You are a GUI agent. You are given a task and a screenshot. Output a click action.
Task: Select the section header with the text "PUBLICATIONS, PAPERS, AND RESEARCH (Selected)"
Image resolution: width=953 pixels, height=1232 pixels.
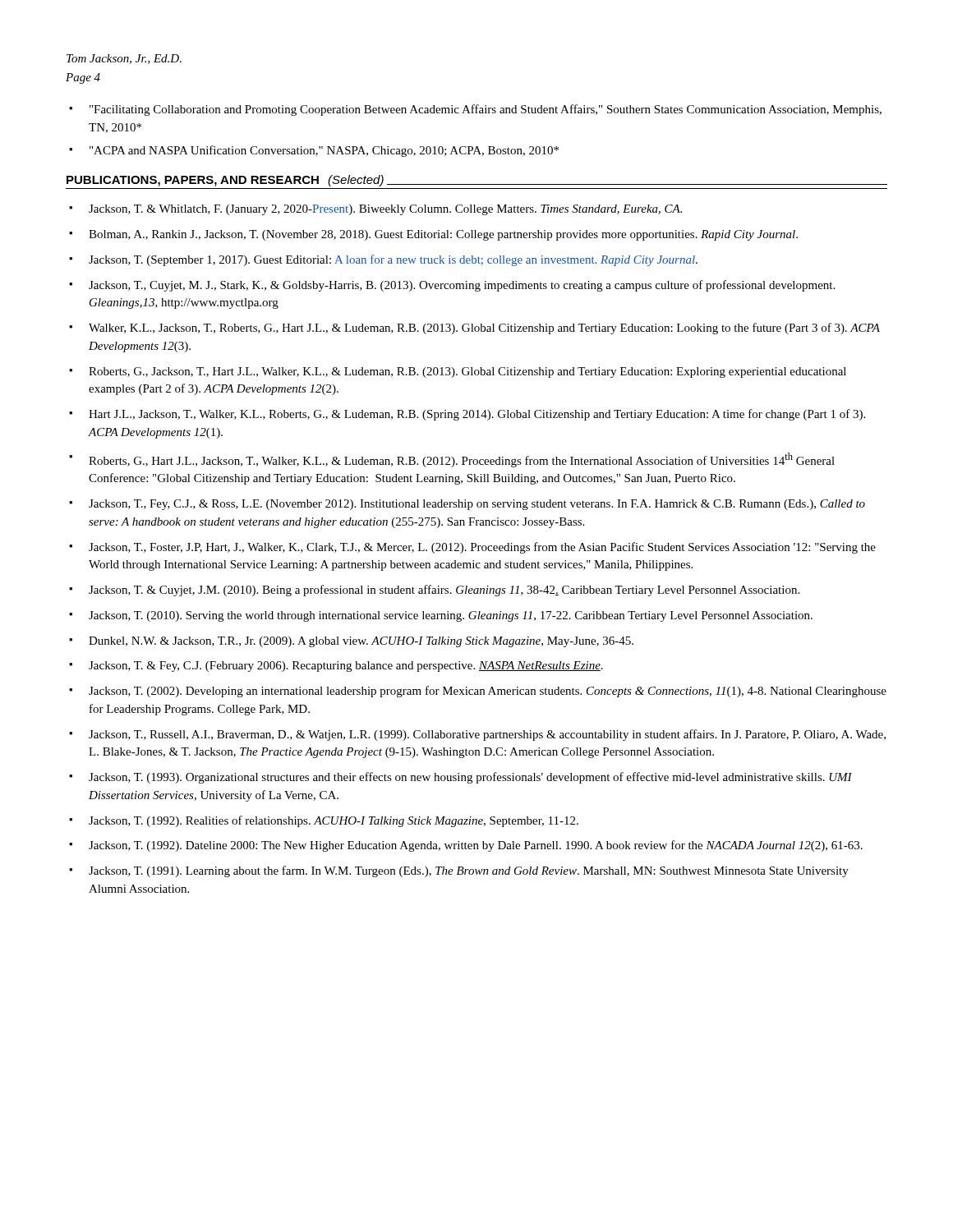476,180
